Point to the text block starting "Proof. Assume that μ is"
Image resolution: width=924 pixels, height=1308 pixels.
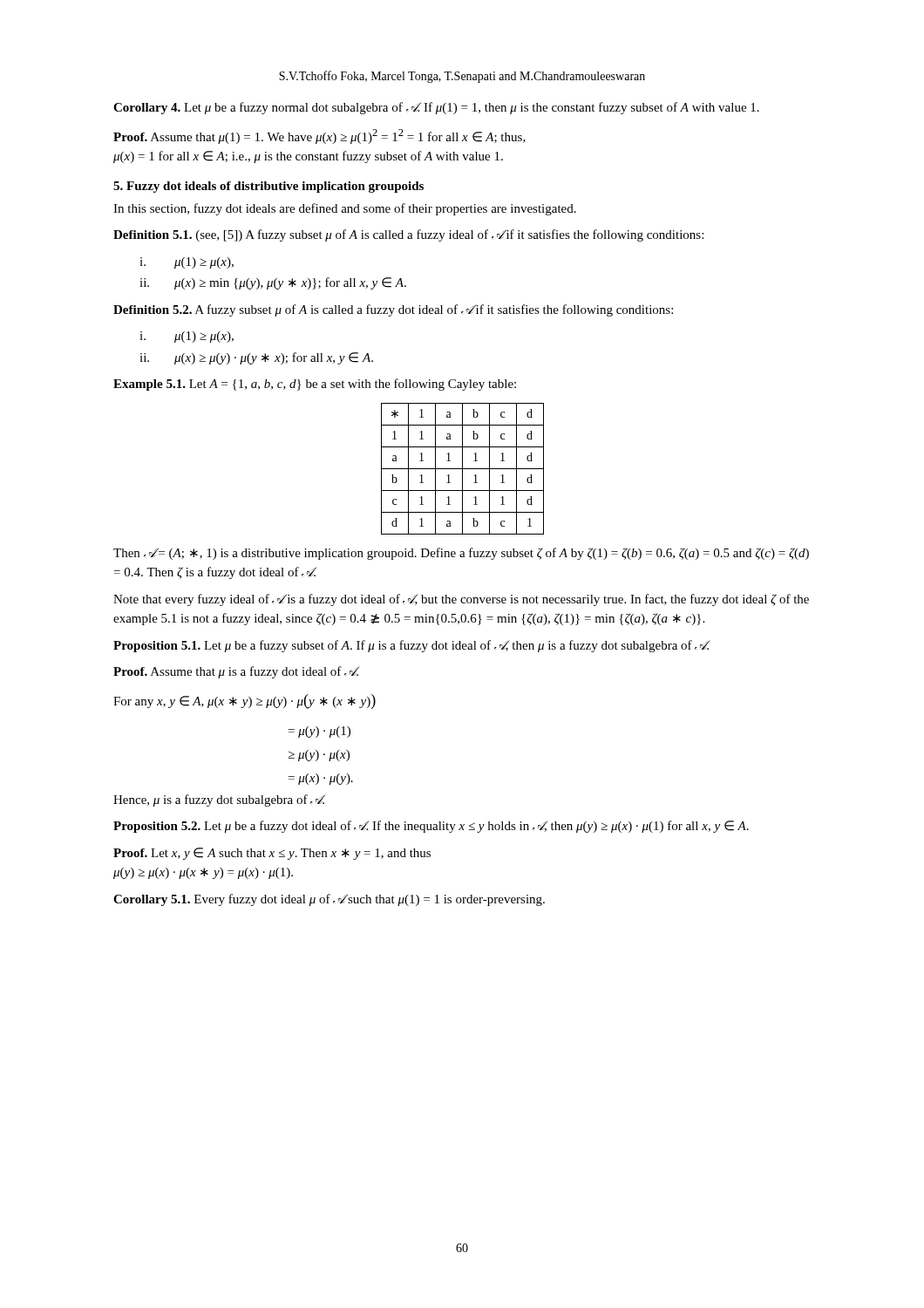pos(236,672)
